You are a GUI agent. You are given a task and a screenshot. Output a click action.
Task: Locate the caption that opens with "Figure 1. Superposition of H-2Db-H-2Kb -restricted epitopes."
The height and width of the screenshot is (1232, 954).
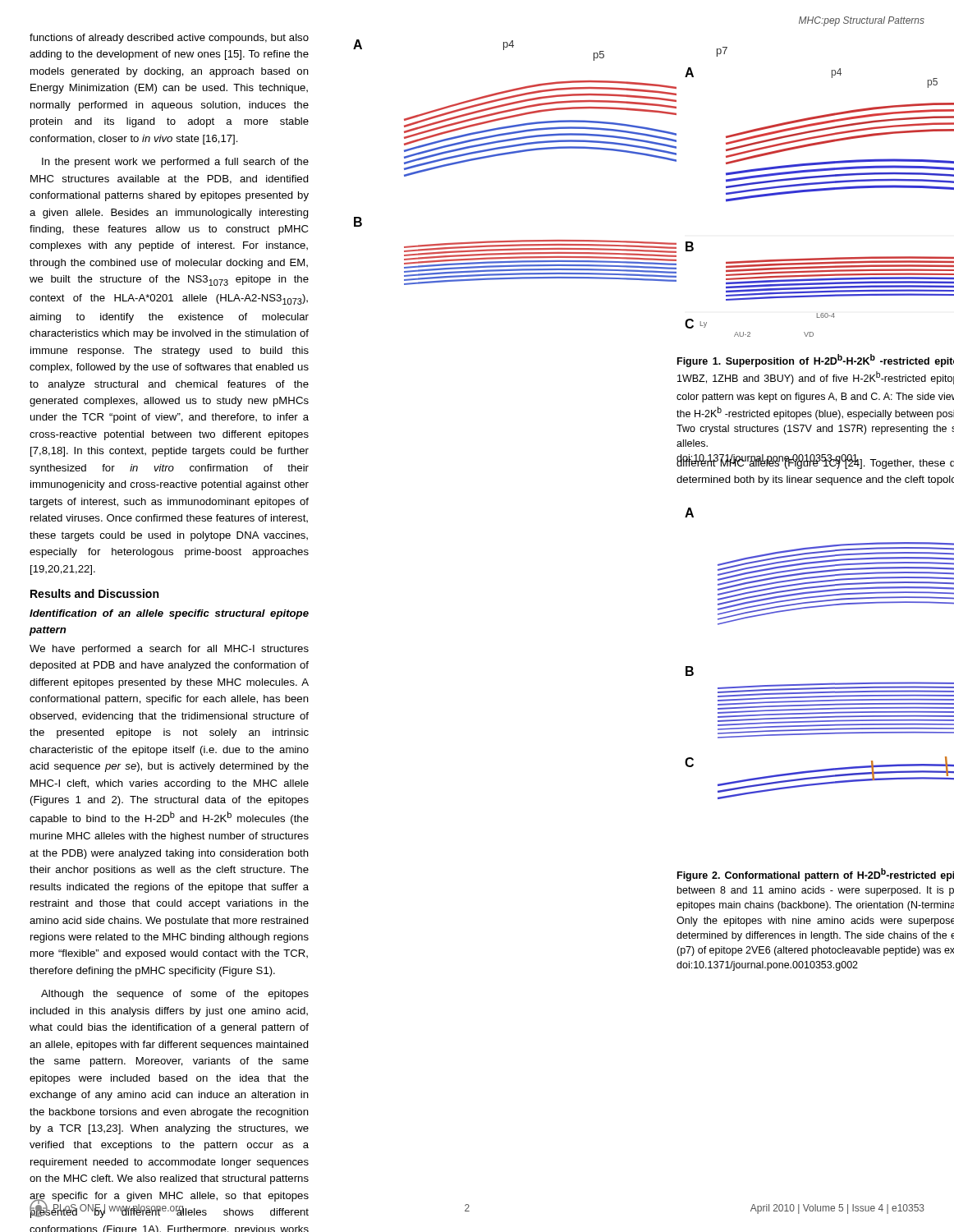click(x=815, y=409)
